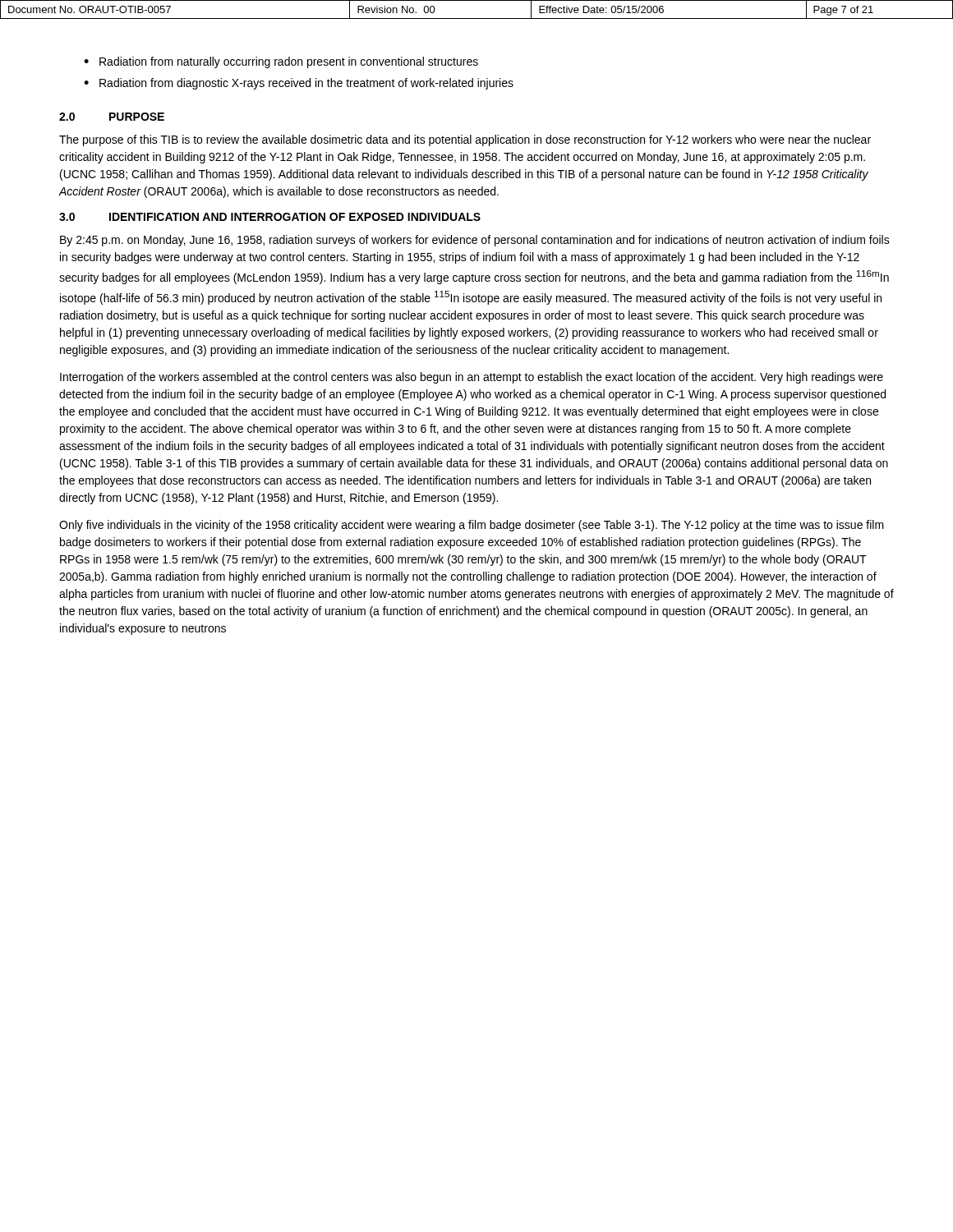This screenshot has width=953, height=1232.
Task: Locate the text block that reads "The purpose of this TIB is"
Action: tap(476, 166)
